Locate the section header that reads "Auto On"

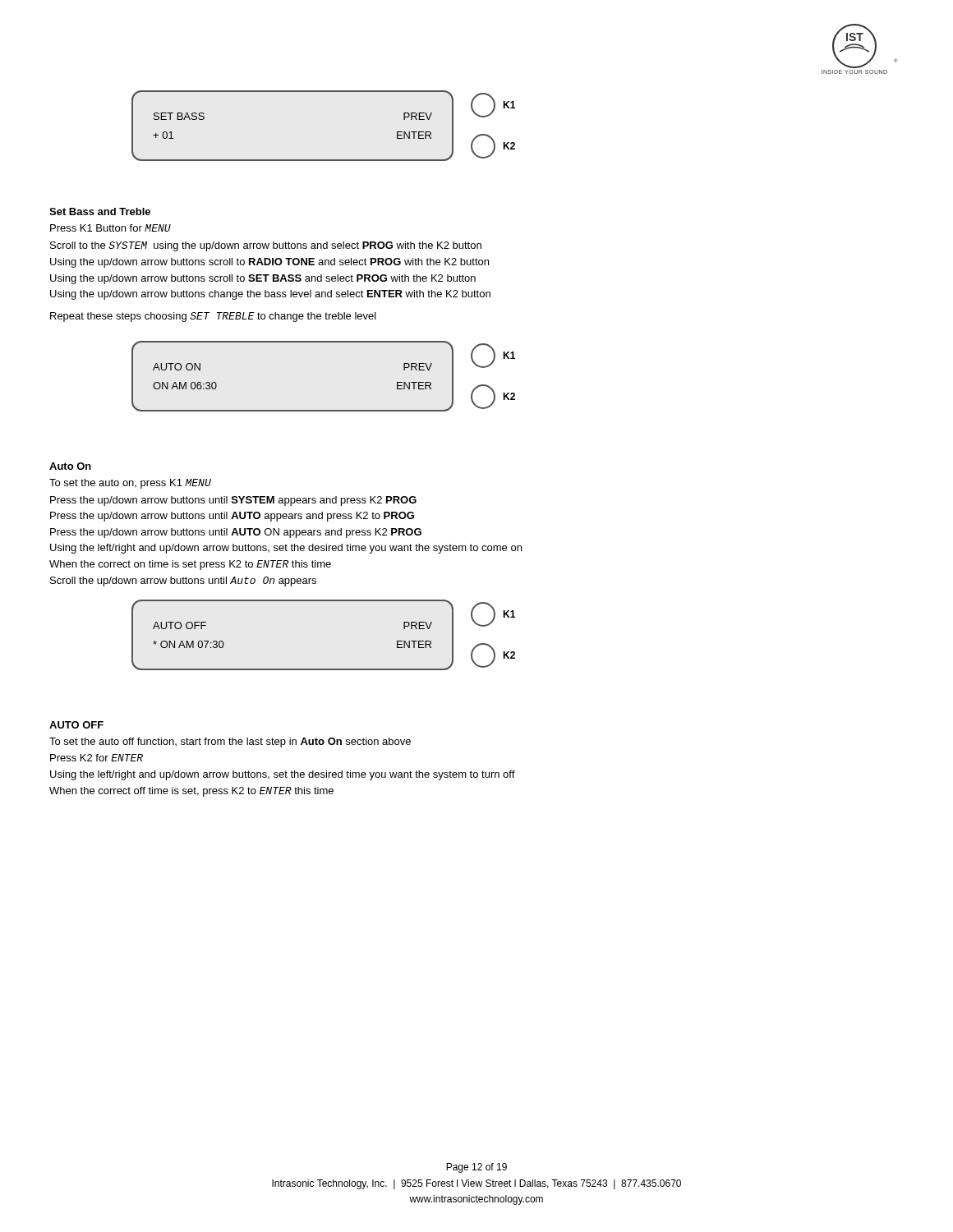click(70, 466)
